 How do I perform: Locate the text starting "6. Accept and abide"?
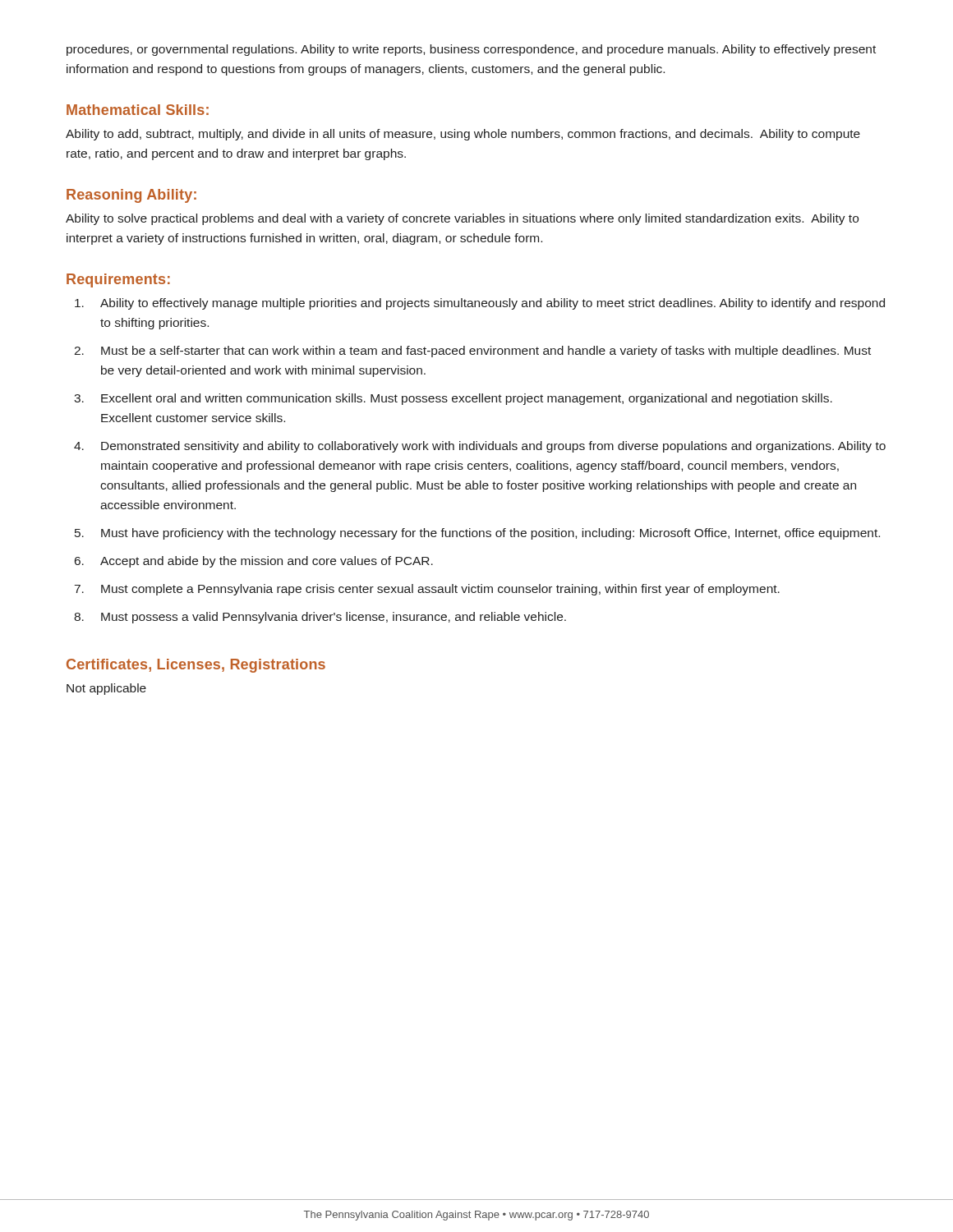coord(254,562)
